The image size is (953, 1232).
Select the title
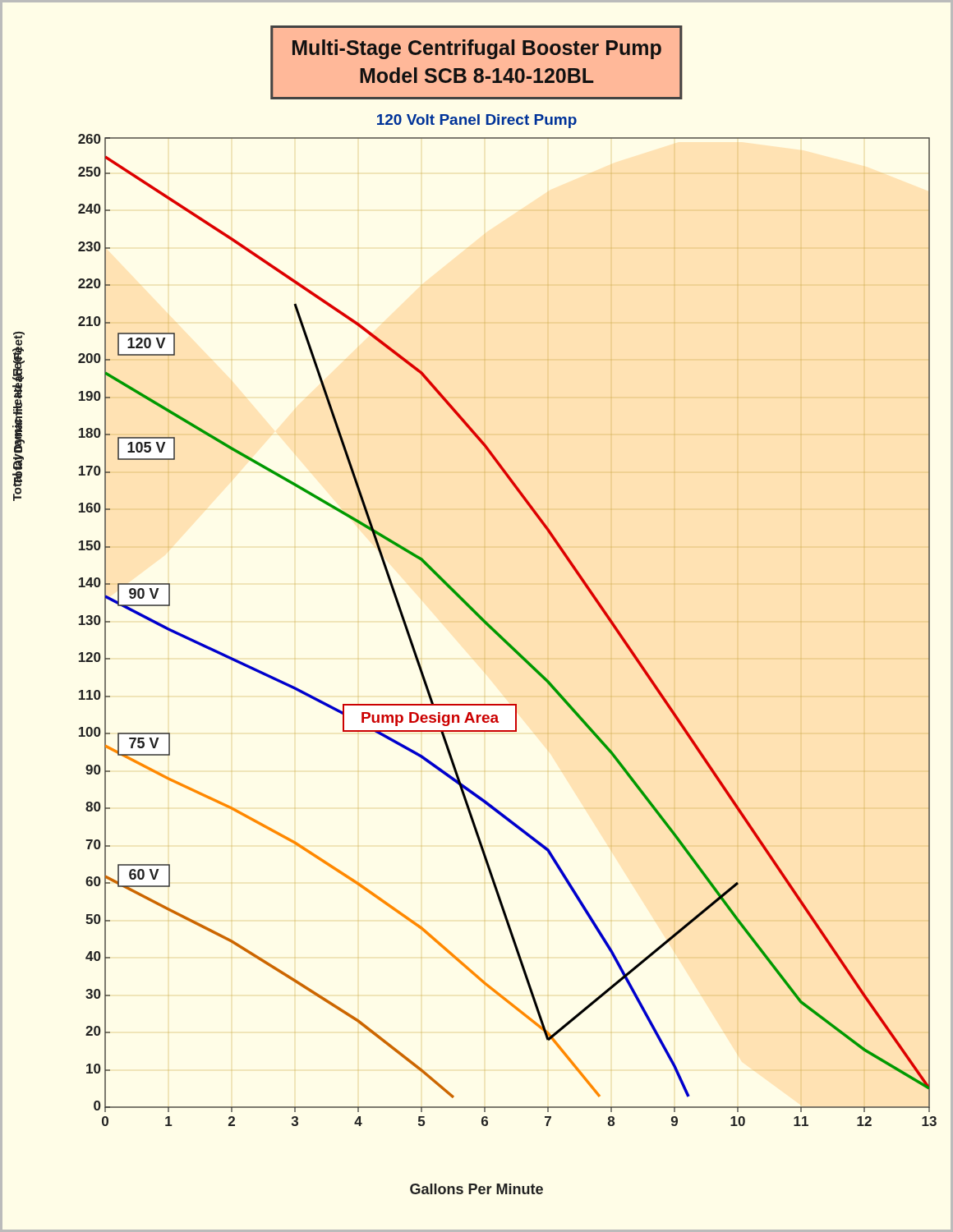coord(476,62)
